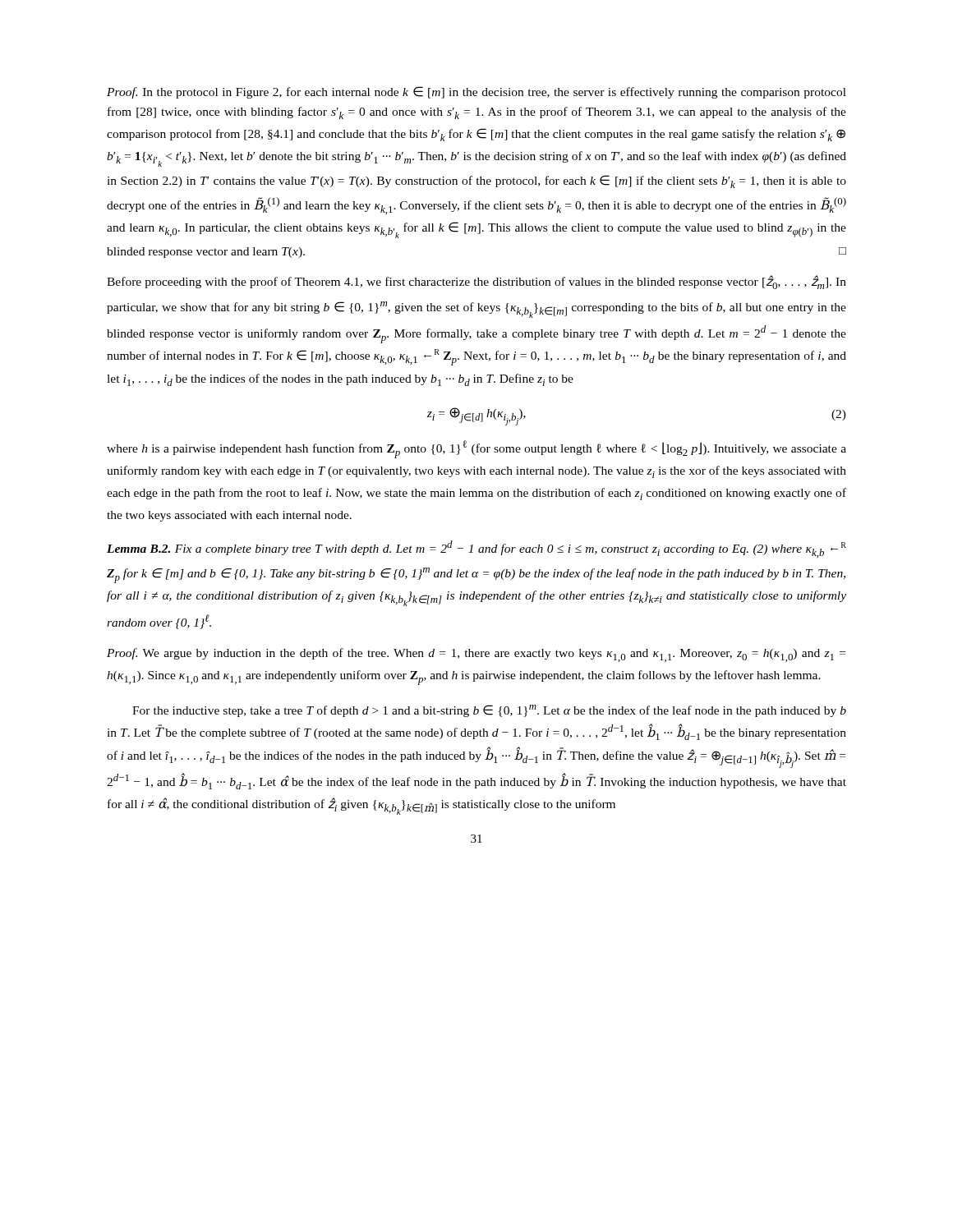Point to the formula beginning "zi = ⊕j∈[d] h(κij,bj),"
The width and height of the screenshot is (953, 1232).
[478, 416]
